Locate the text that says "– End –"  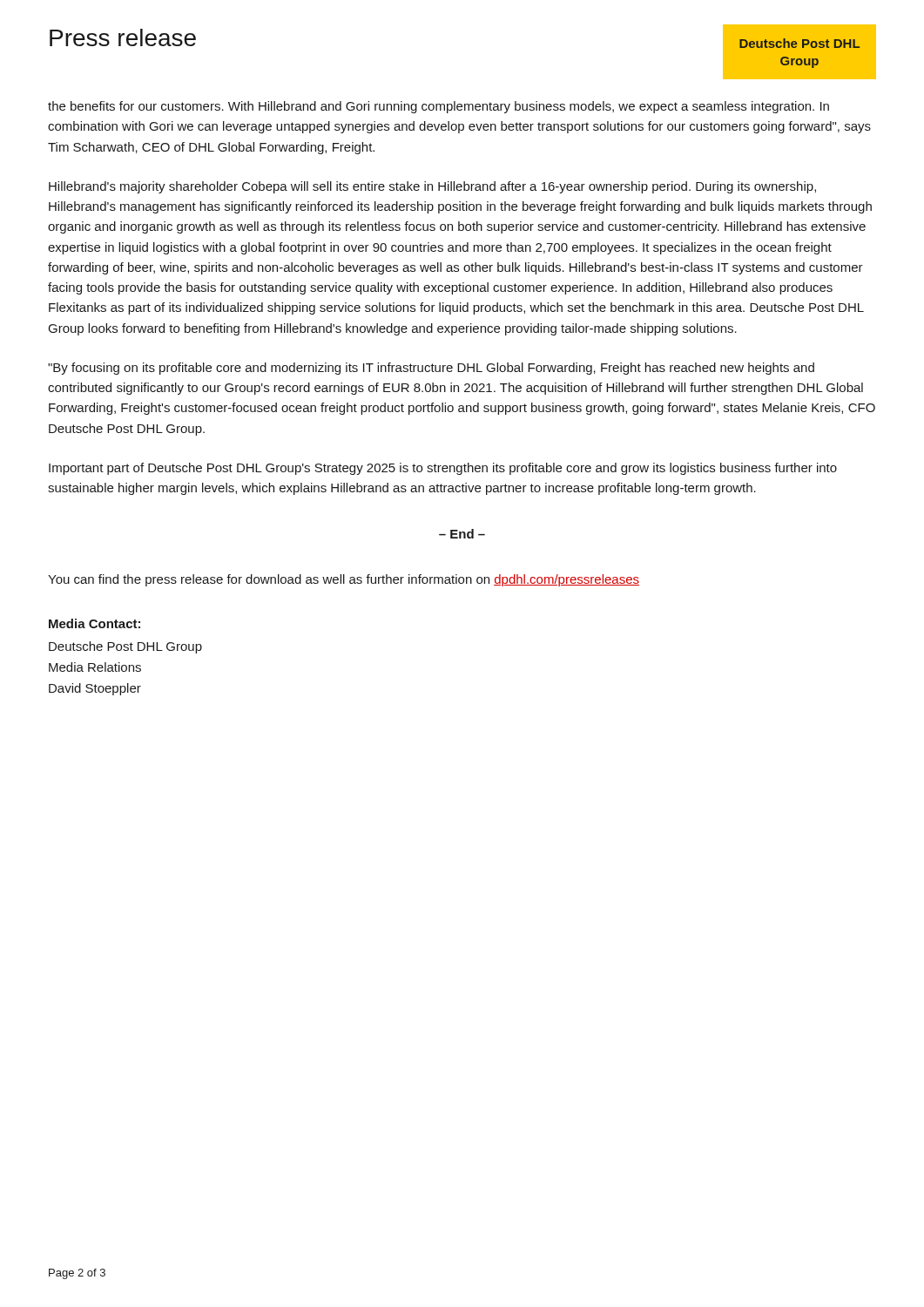click(462, 534)
